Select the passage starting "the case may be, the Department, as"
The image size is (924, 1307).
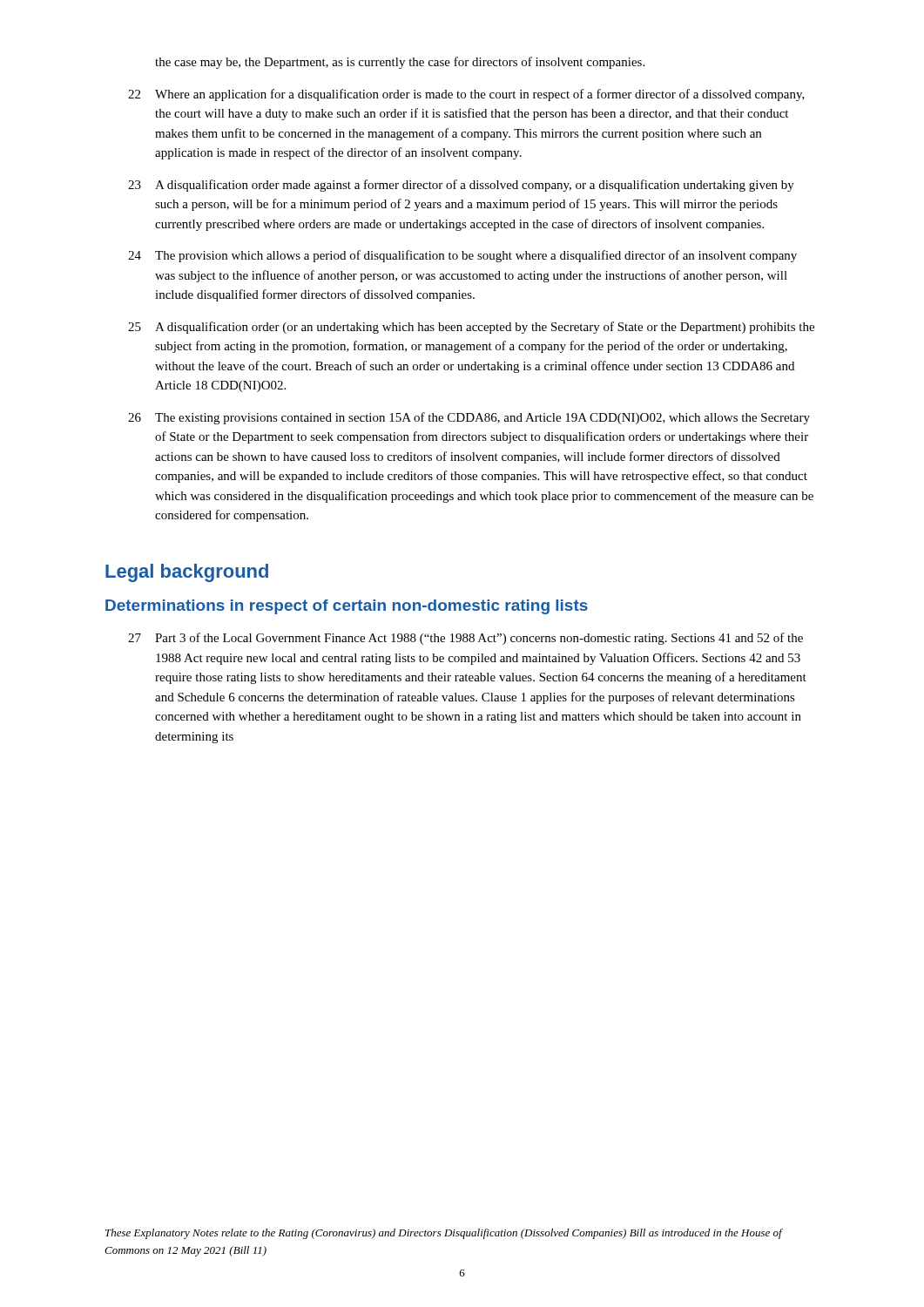pos(400,62)
